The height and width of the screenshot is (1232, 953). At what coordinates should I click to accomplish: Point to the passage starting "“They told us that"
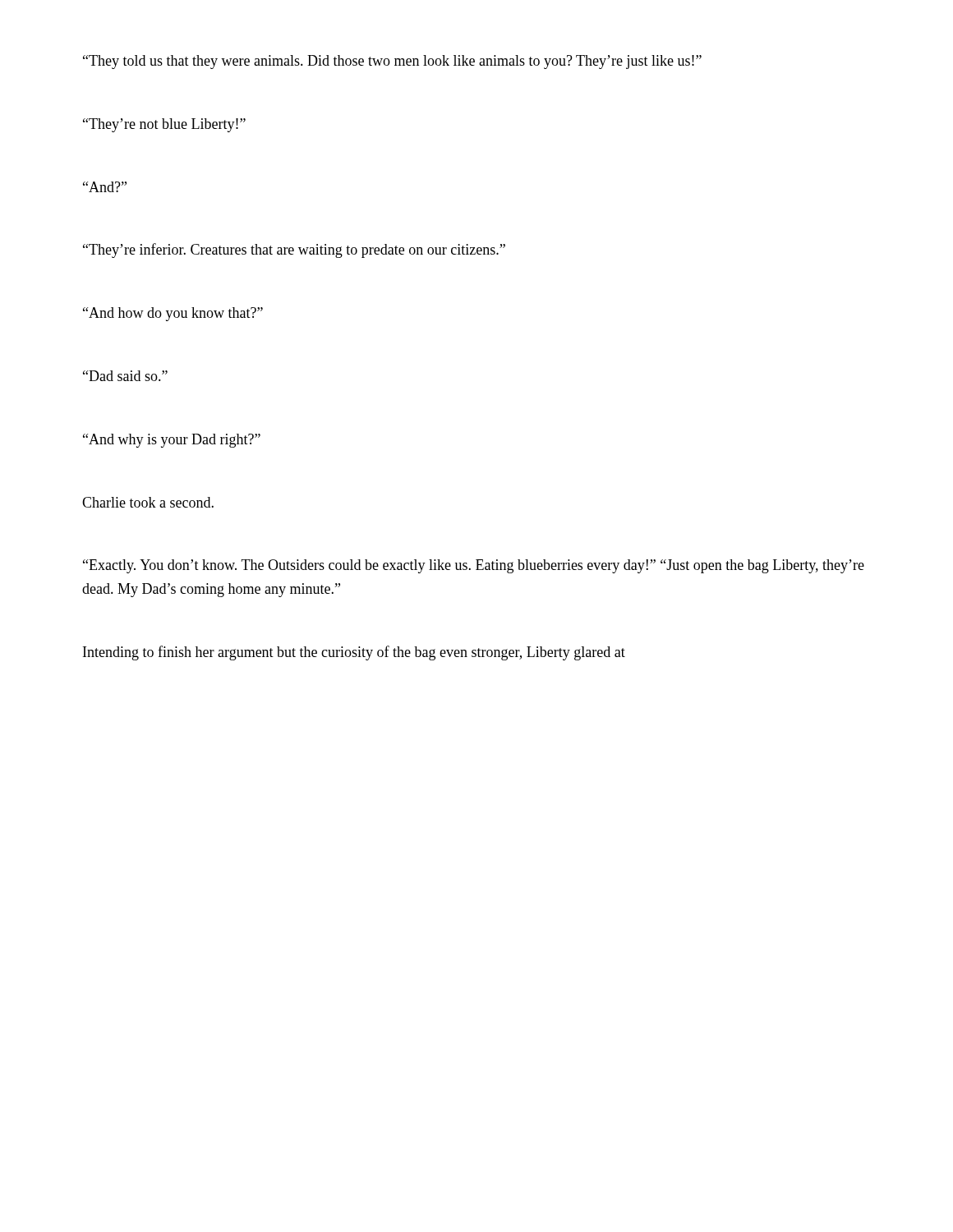coord(392,61)
